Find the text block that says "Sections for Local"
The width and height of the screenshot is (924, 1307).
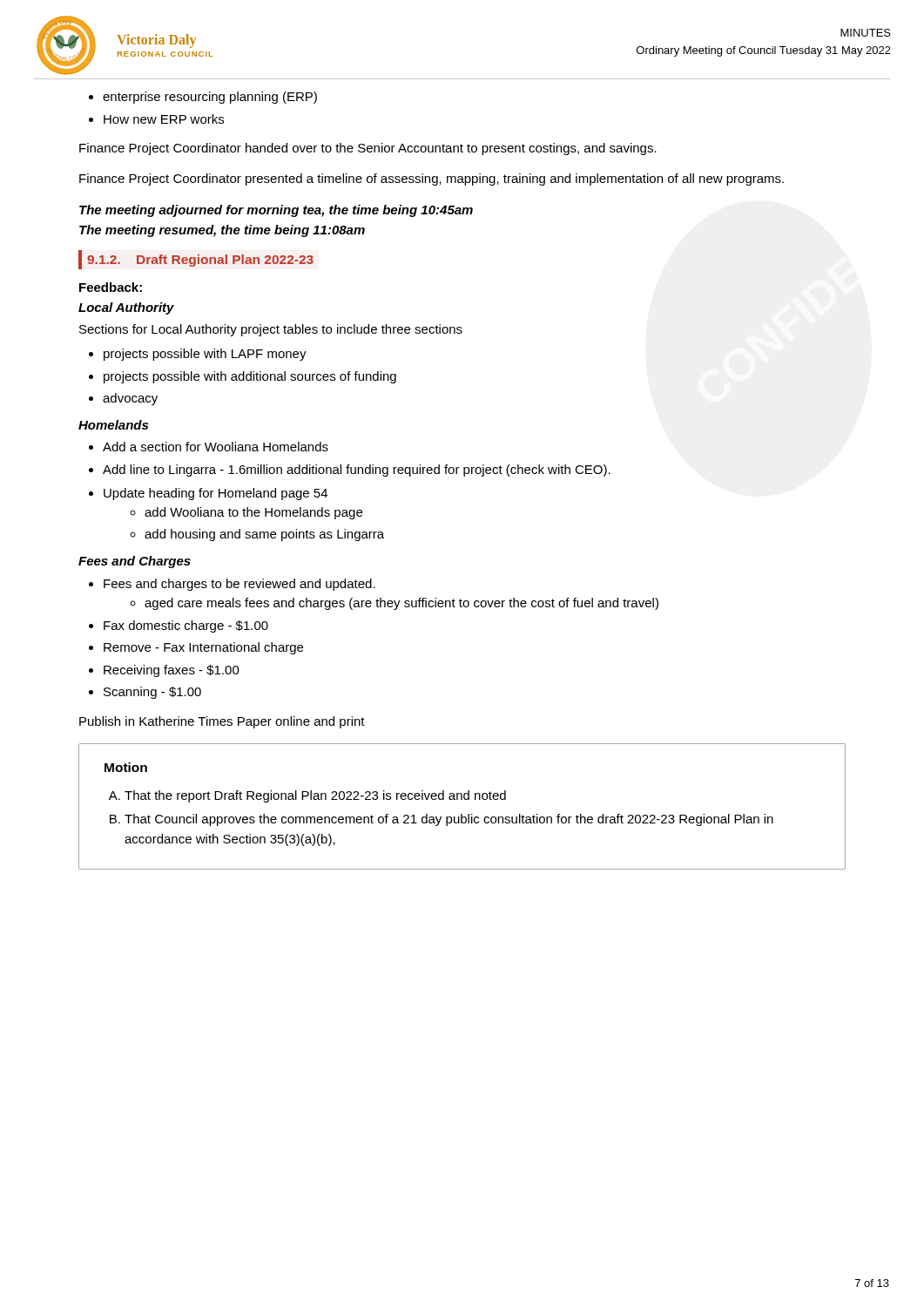pos(270,329)
